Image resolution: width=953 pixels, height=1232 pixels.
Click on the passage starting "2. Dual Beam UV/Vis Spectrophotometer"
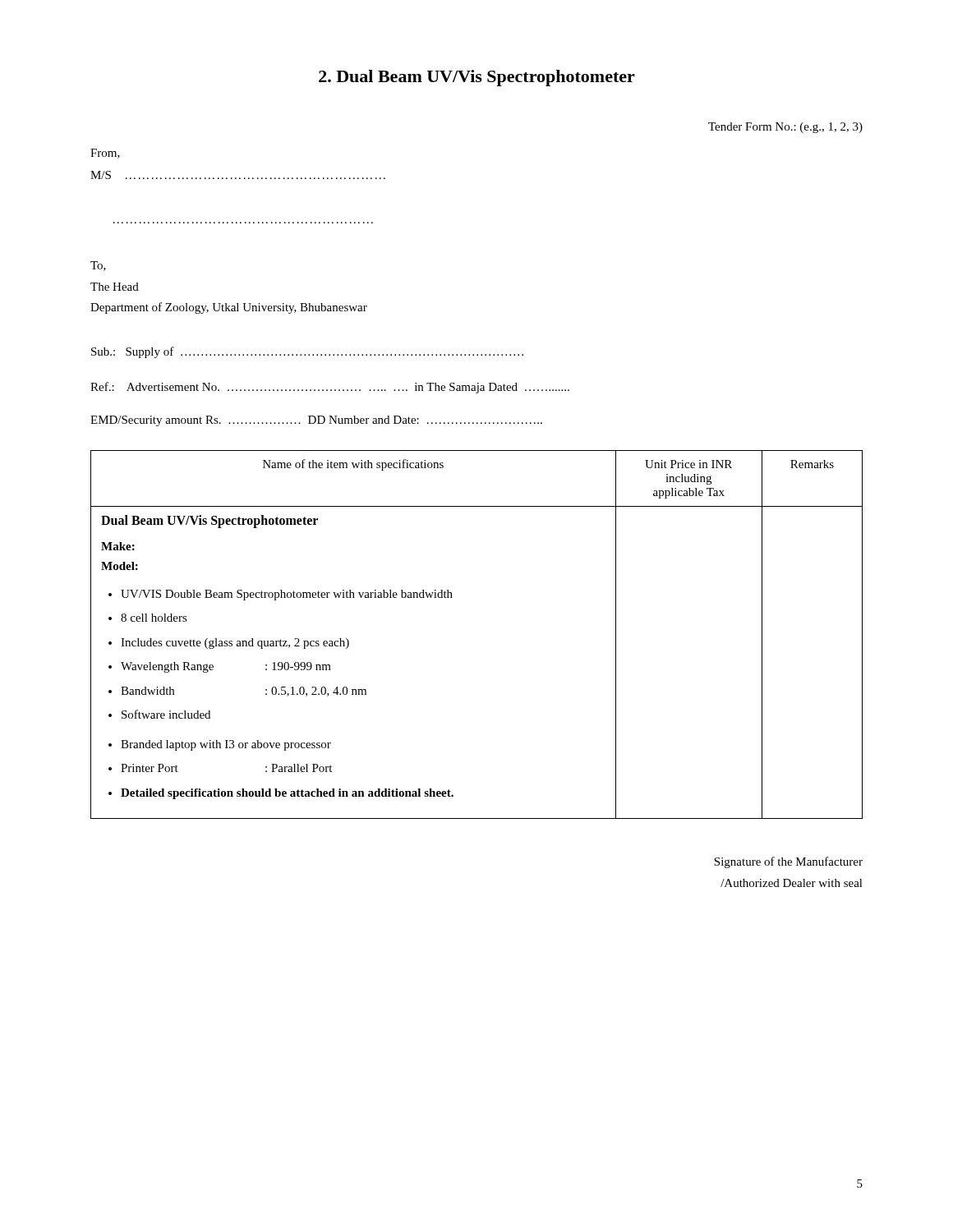[476, 76]
